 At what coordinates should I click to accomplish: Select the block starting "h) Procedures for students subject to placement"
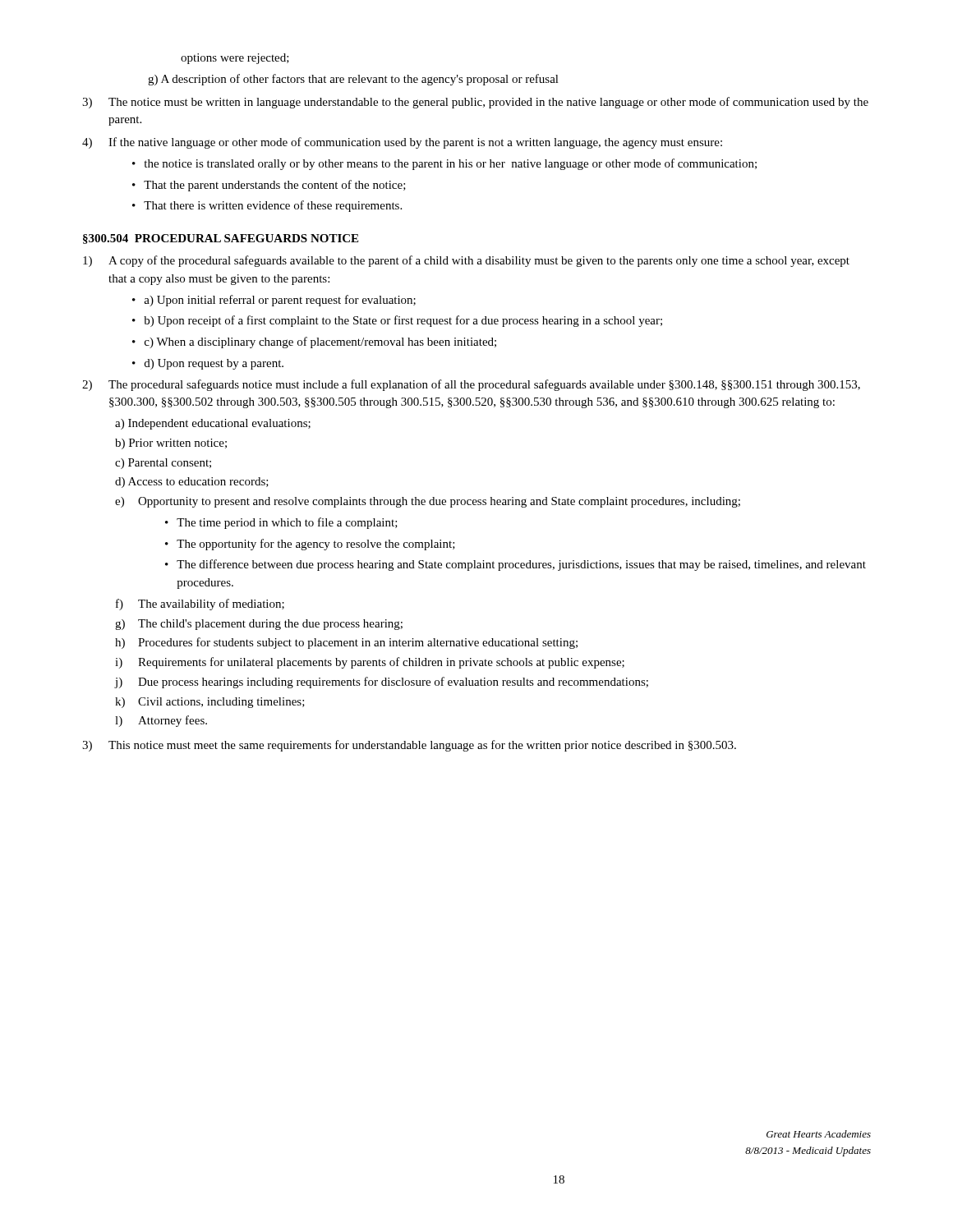347,643
